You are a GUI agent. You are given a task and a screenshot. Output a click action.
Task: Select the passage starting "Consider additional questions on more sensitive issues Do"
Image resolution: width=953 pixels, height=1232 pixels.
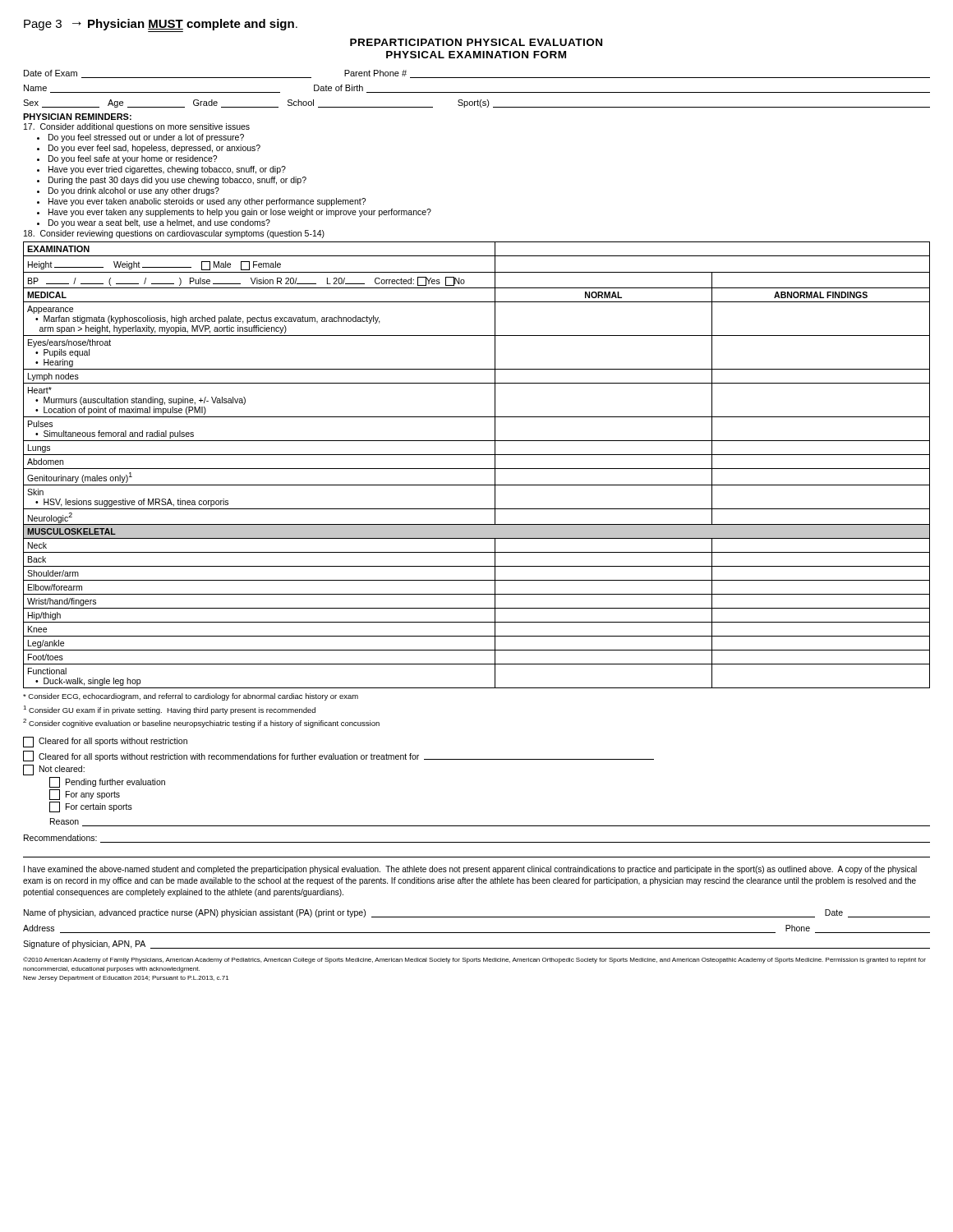coord(137,127)
